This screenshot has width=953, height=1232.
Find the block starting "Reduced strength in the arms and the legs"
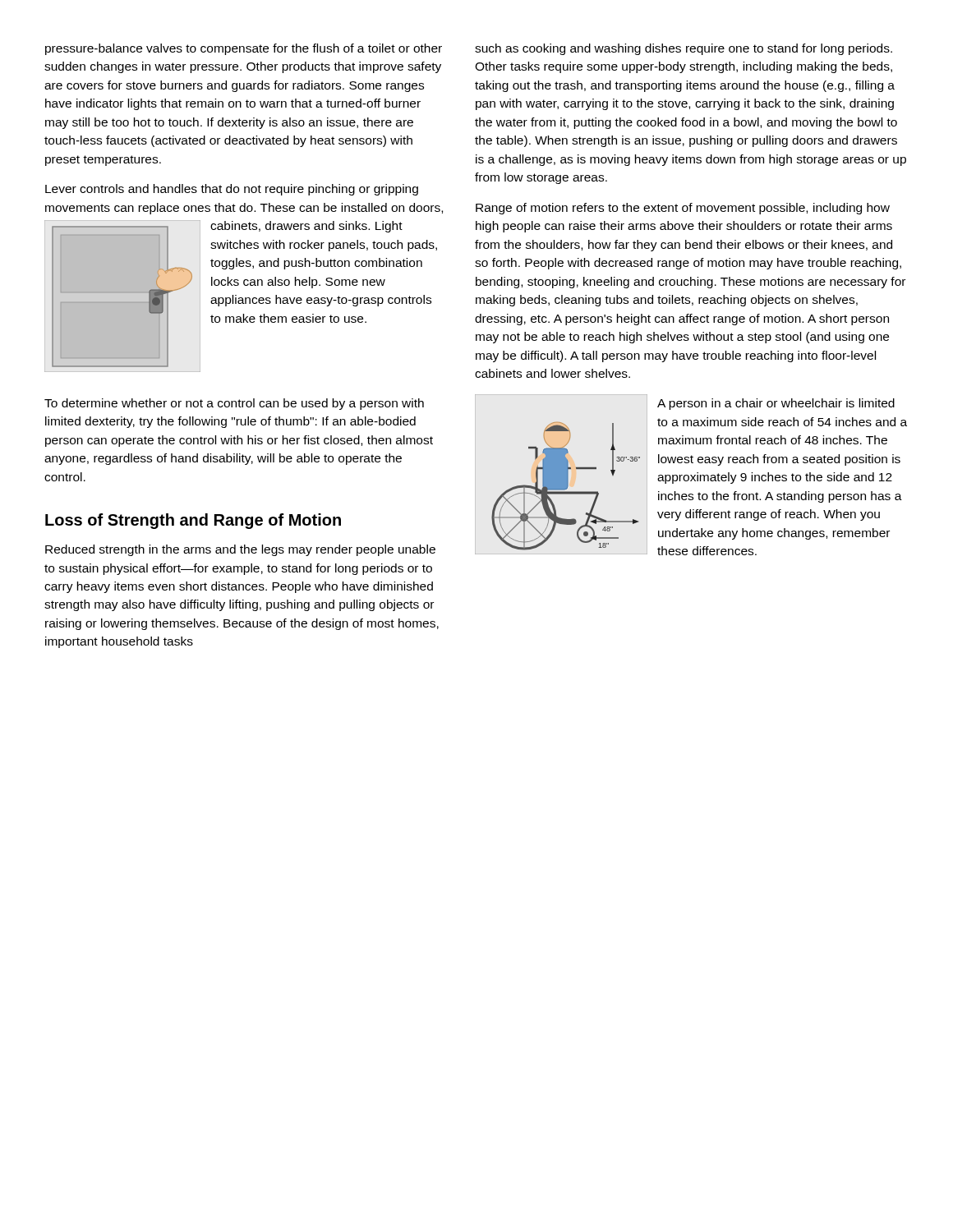(242, 595)
